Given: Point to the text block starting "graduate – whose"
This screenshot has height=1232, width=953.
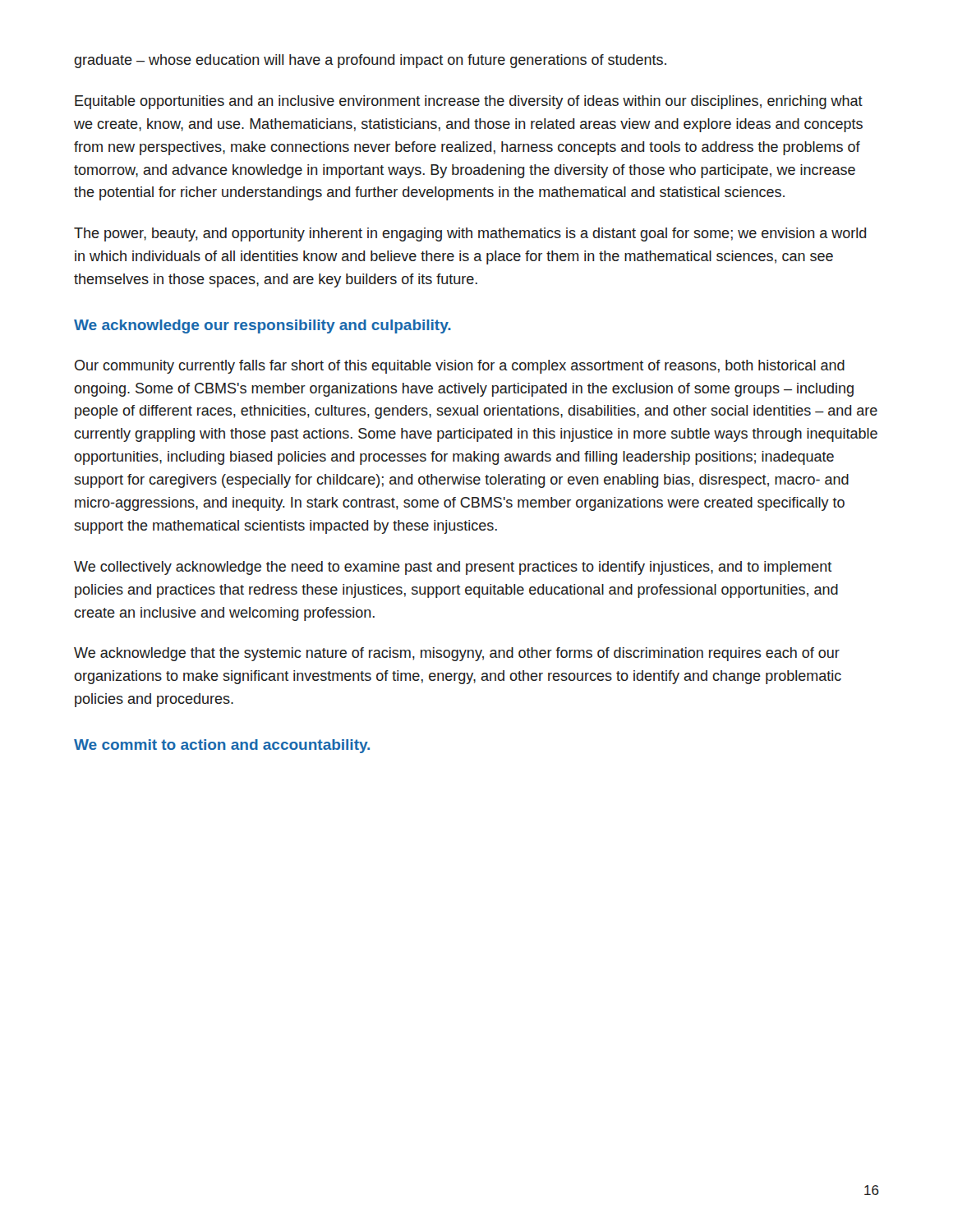Looking at the screenshot, I should click(371, 60).
